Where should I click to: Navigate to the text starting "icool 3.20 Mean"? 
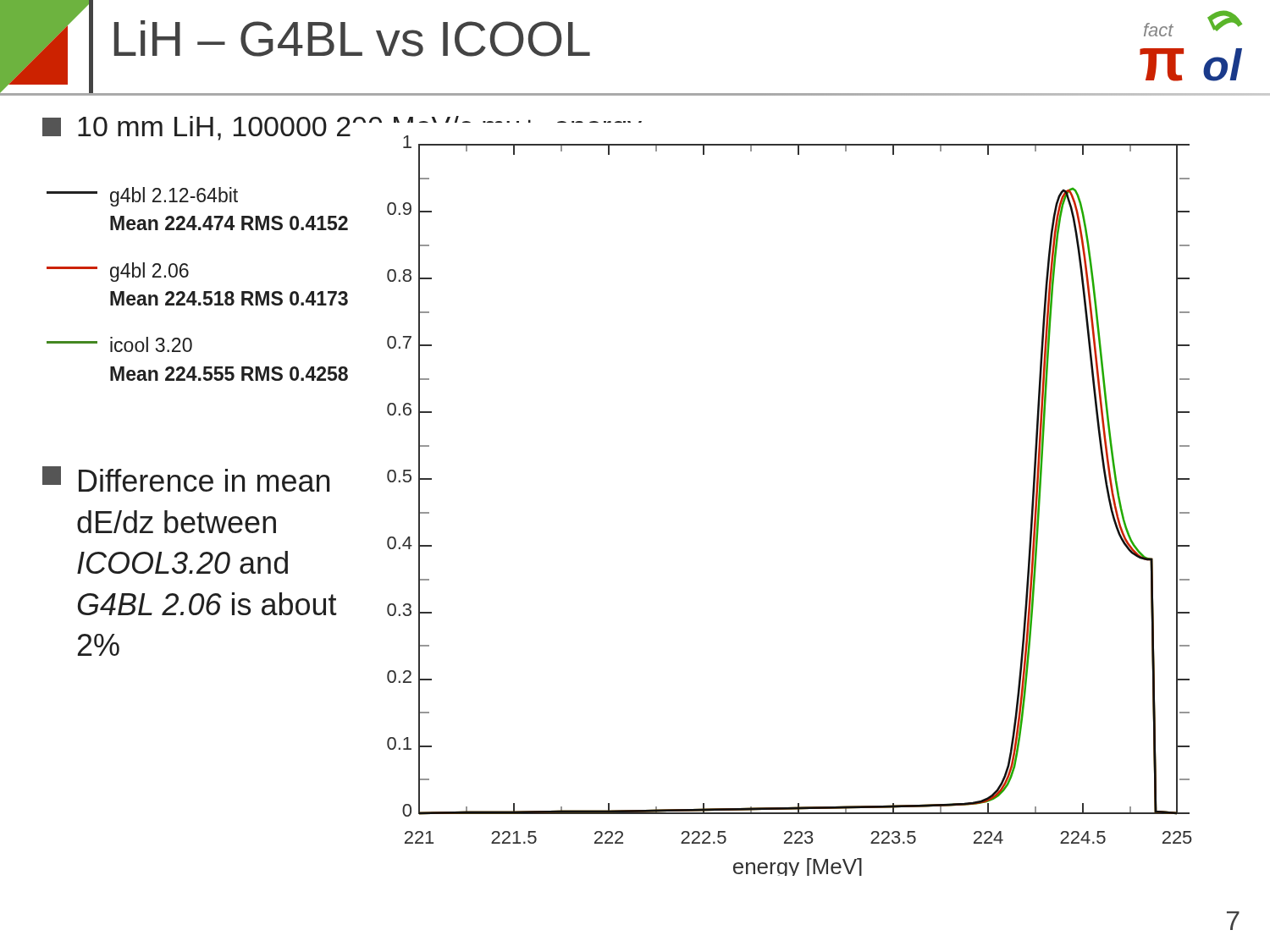pos(198,360)
